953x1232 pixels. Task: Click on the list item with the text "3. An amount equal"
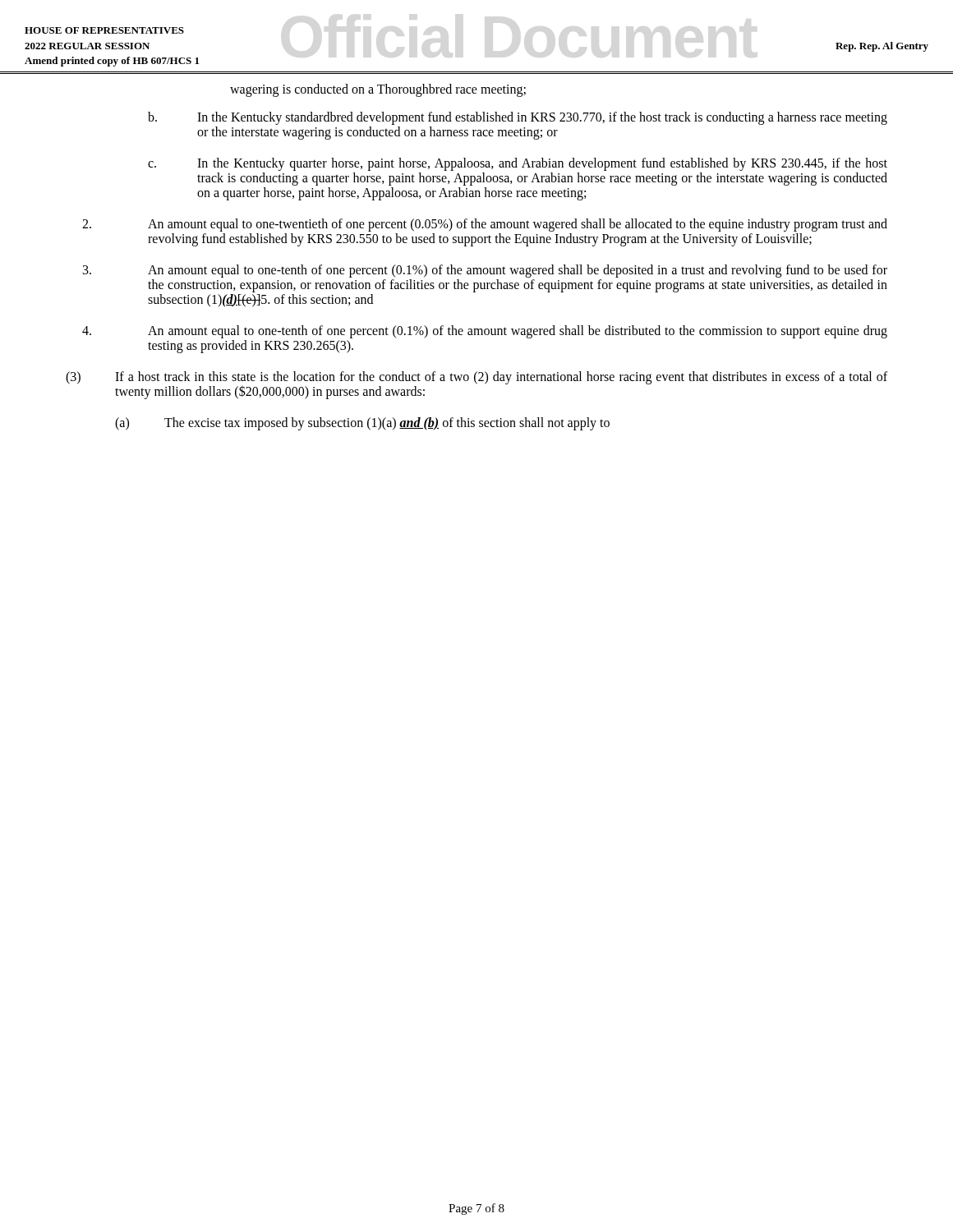(x=476, y=285)
